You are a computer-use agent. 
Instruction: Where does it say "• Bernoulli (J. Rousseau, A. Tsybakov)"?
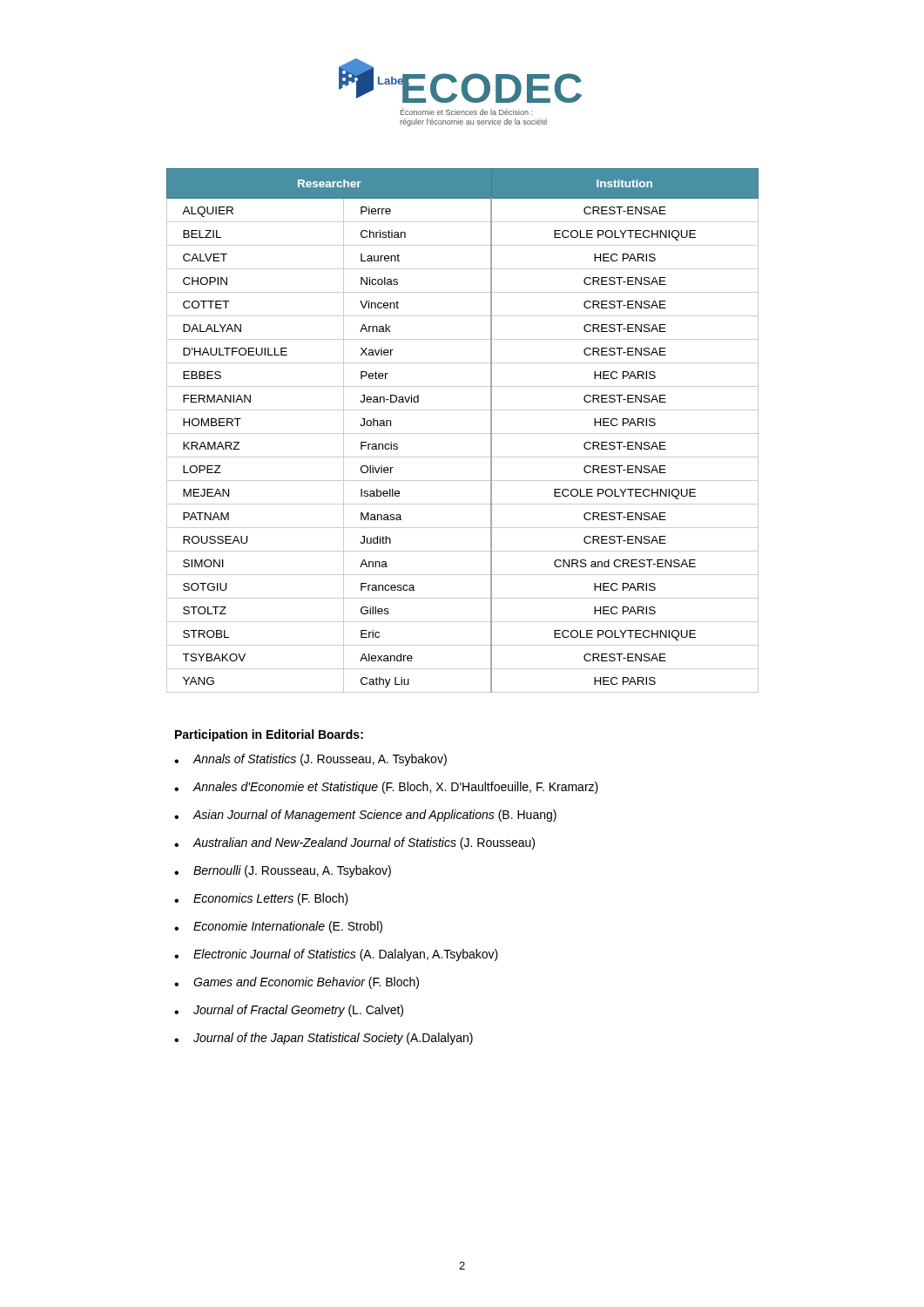(x=283, y=871)
